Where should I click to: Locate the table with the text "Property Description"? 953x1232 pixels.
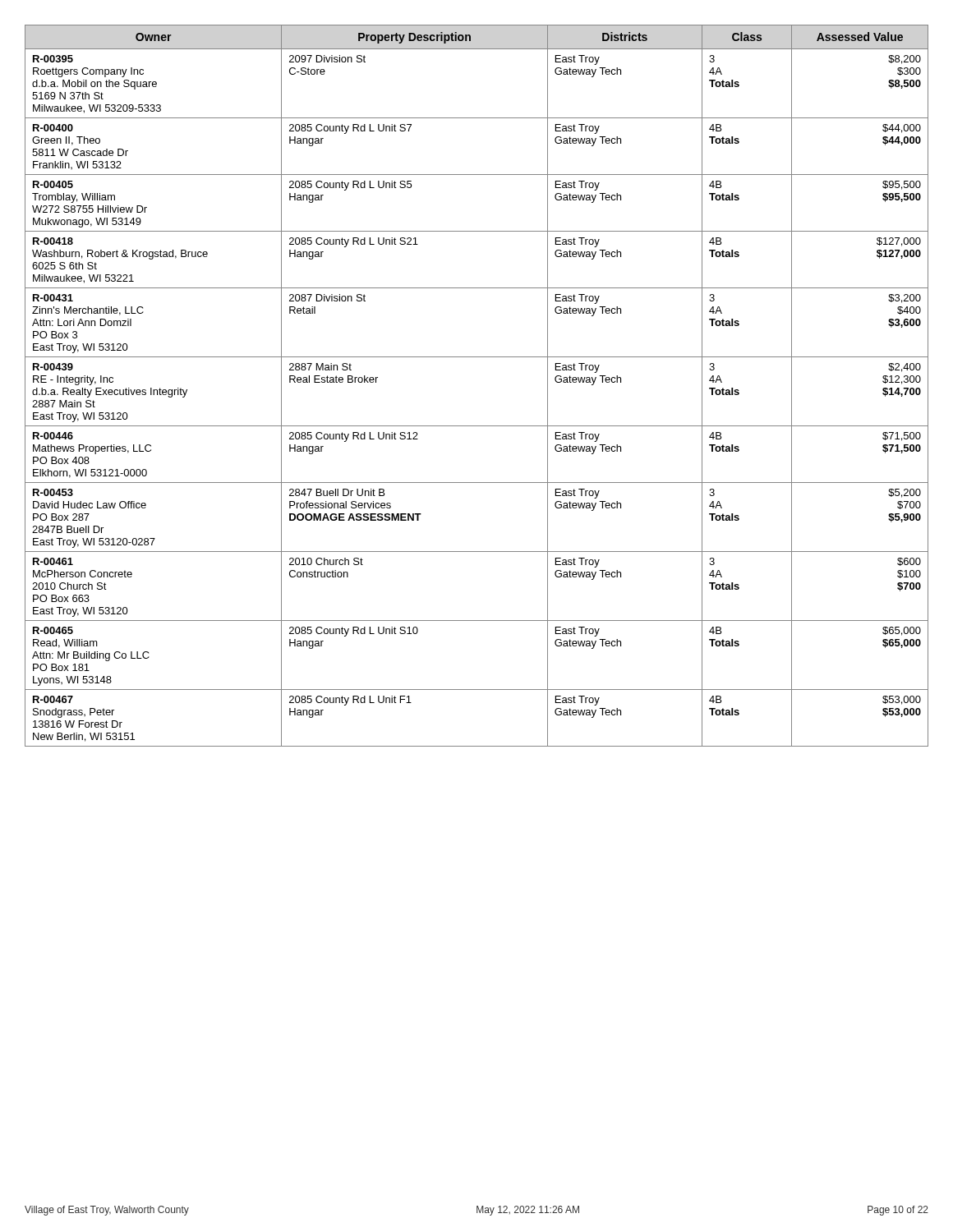click(476, 386)
